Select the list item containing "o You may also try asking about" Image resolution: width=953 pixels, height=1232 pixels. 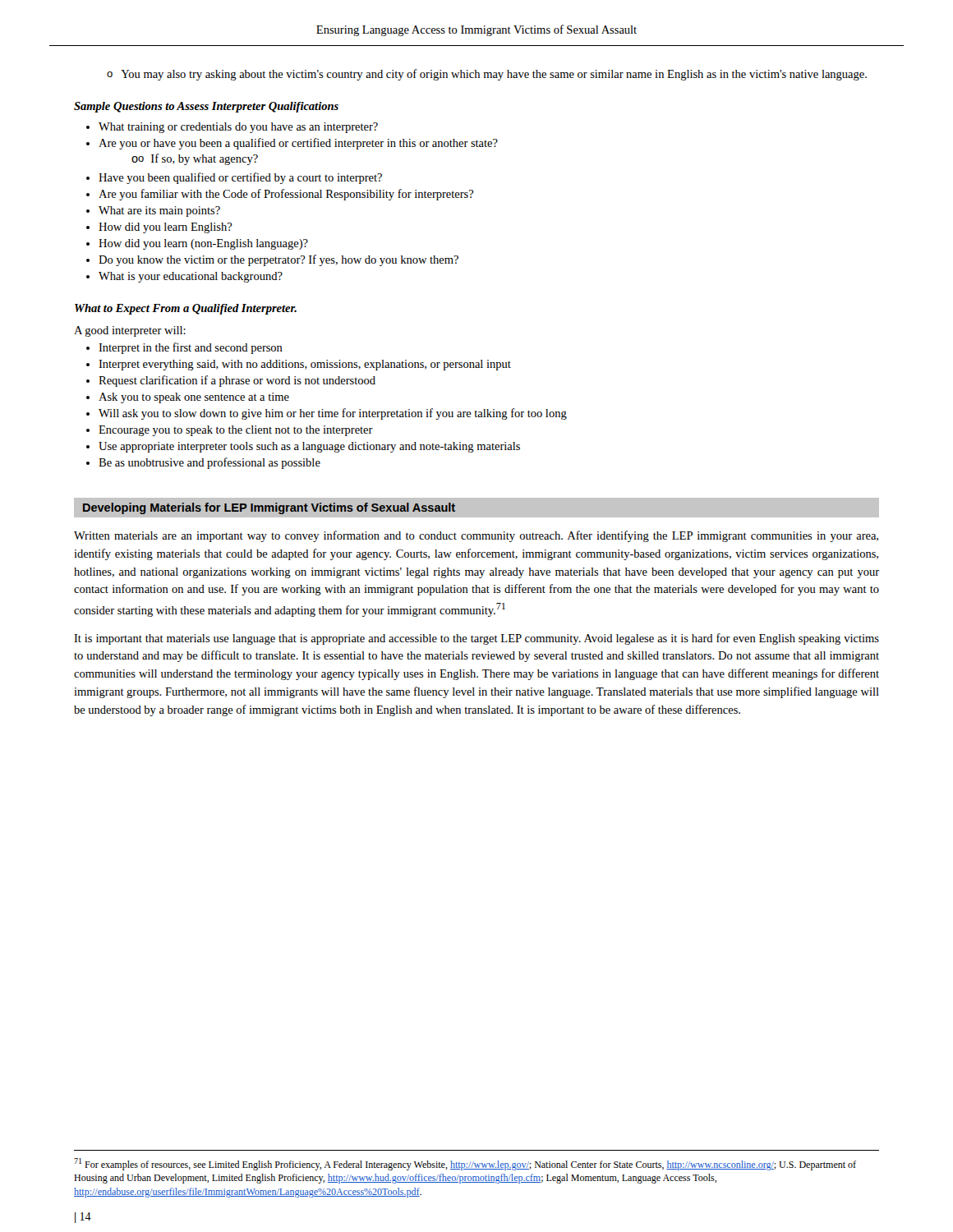487,74
